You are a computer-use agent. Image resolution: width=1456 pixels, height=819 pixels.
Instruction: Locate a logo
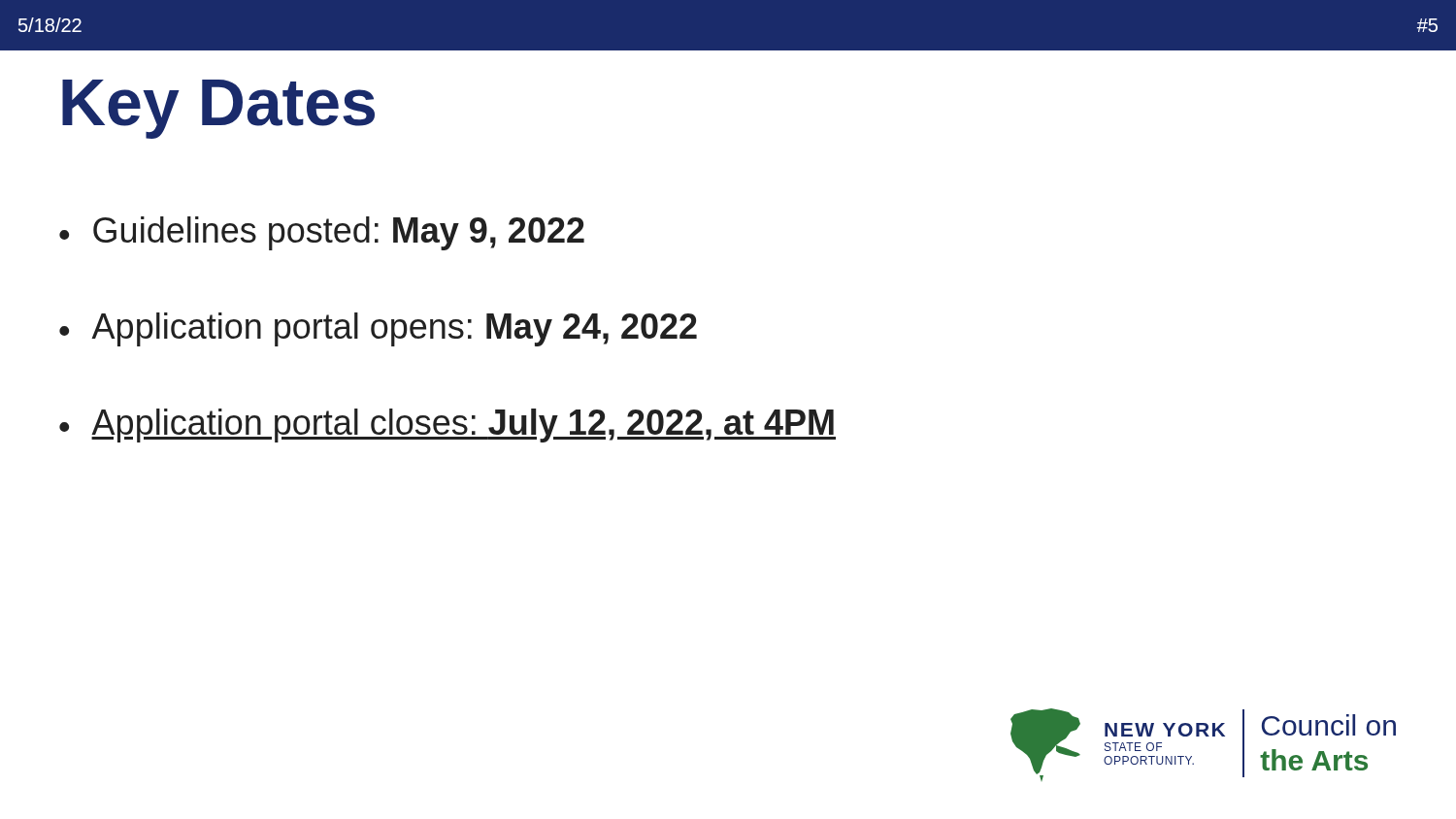click(x=1200, y=743)
